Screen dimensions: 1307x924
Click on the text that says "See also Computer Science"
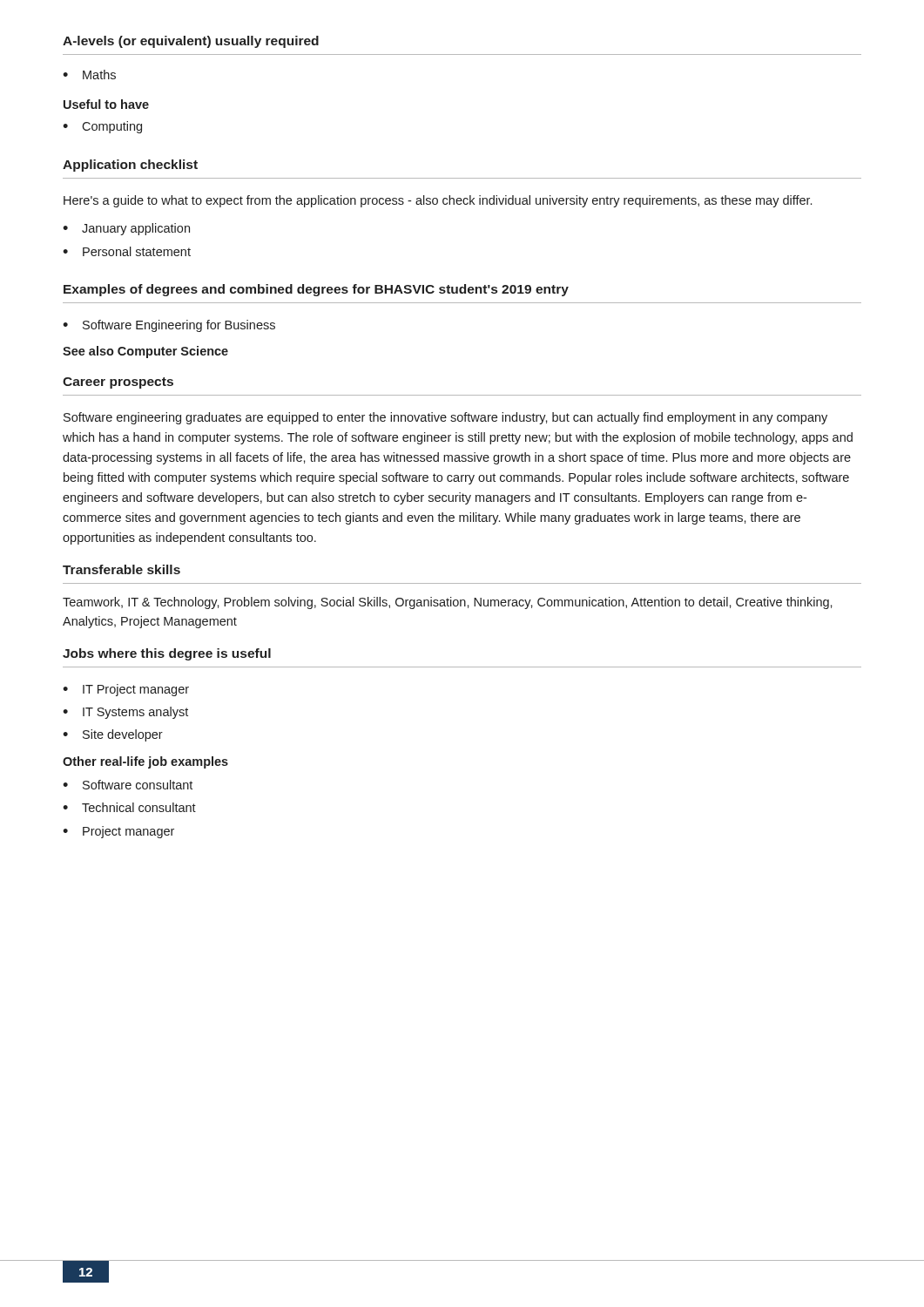(146, 352)
